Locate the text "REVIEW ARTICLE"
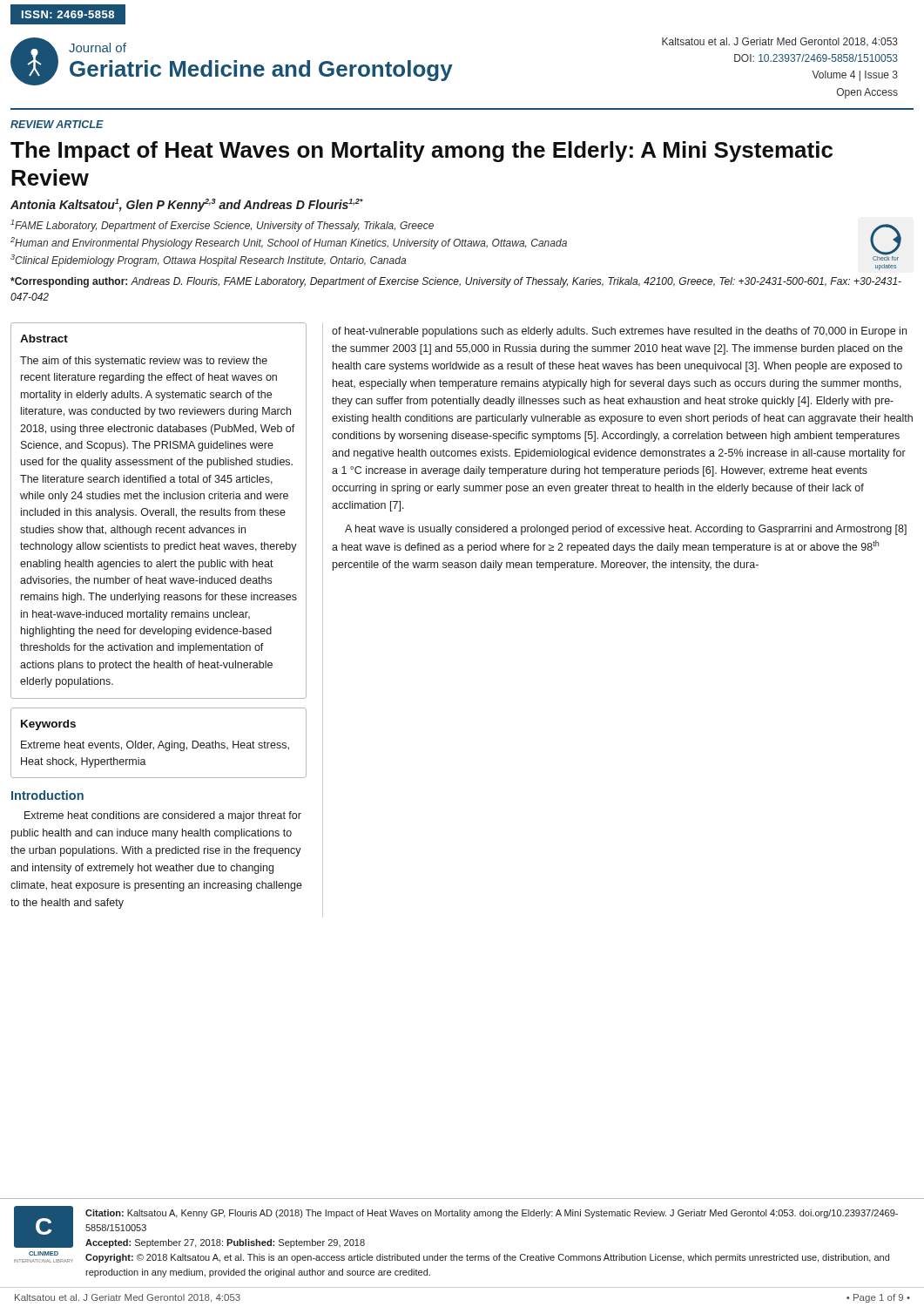Viewport: 924px width, 1307px height. click(57, 124)
